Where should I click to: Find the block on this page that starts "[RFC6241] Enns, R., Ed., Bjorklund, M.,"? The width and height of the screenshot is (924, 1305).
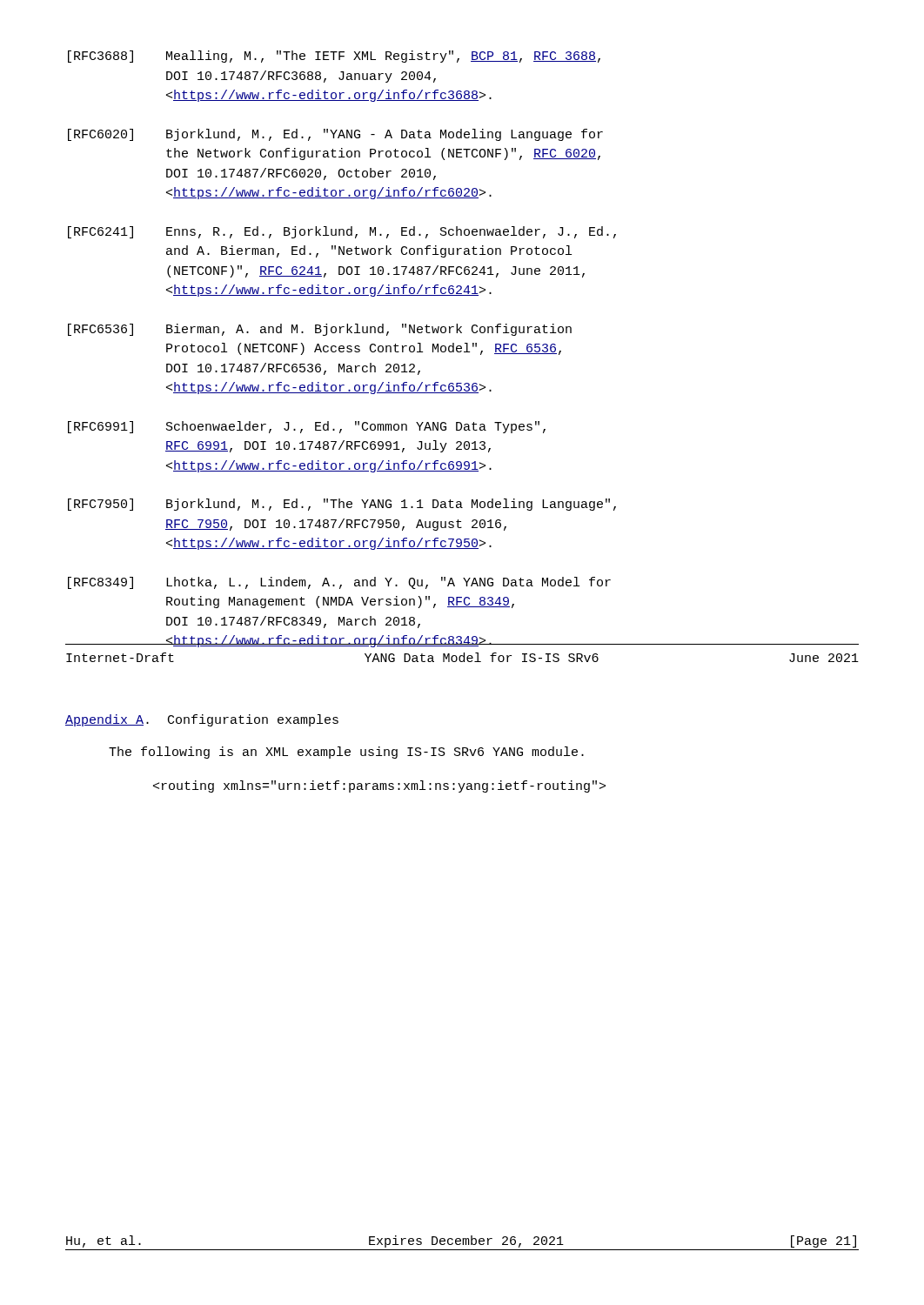coord(462,262)
